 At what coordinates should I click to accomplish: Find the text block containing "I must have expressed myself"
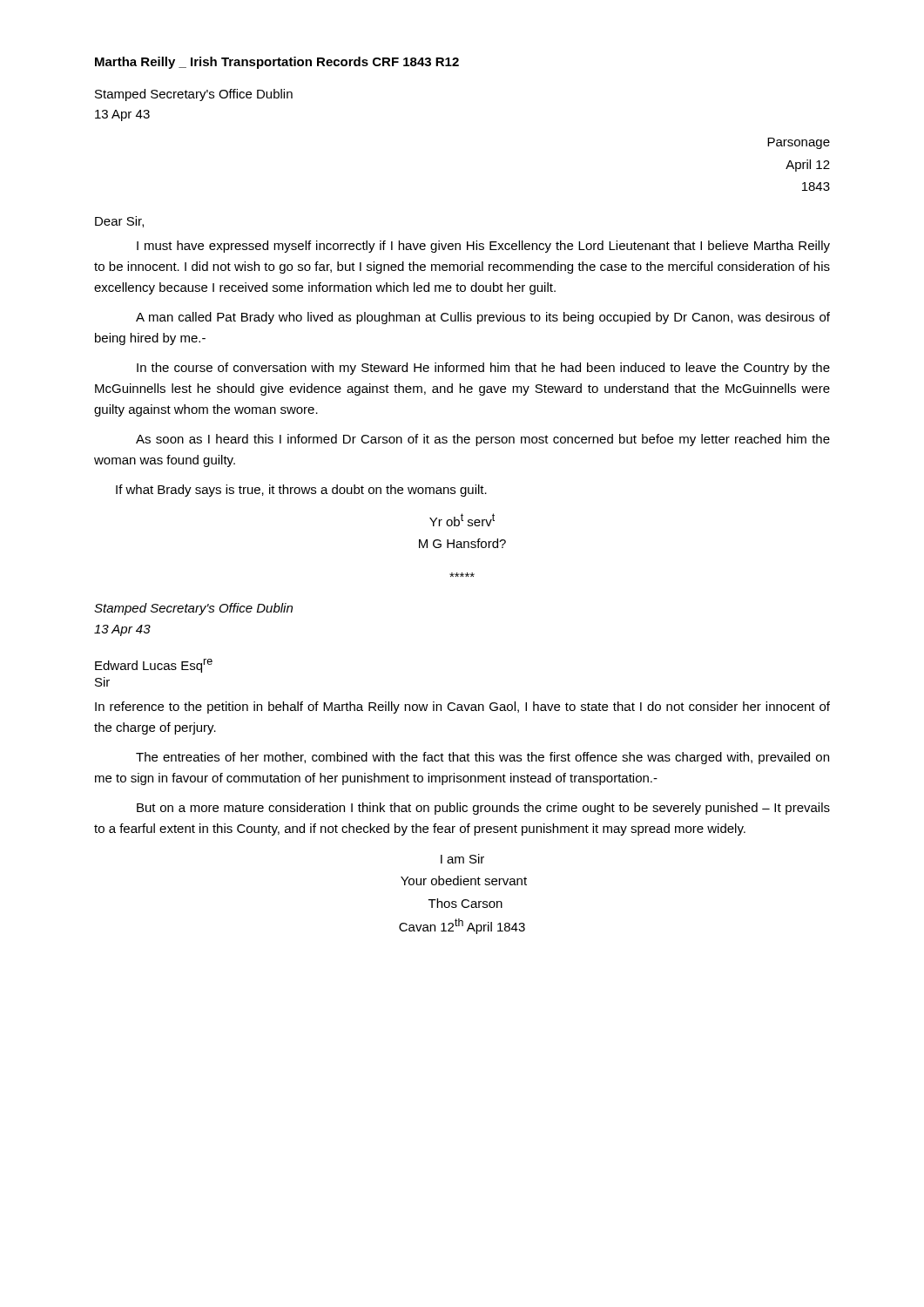click(x=462, y=266)
